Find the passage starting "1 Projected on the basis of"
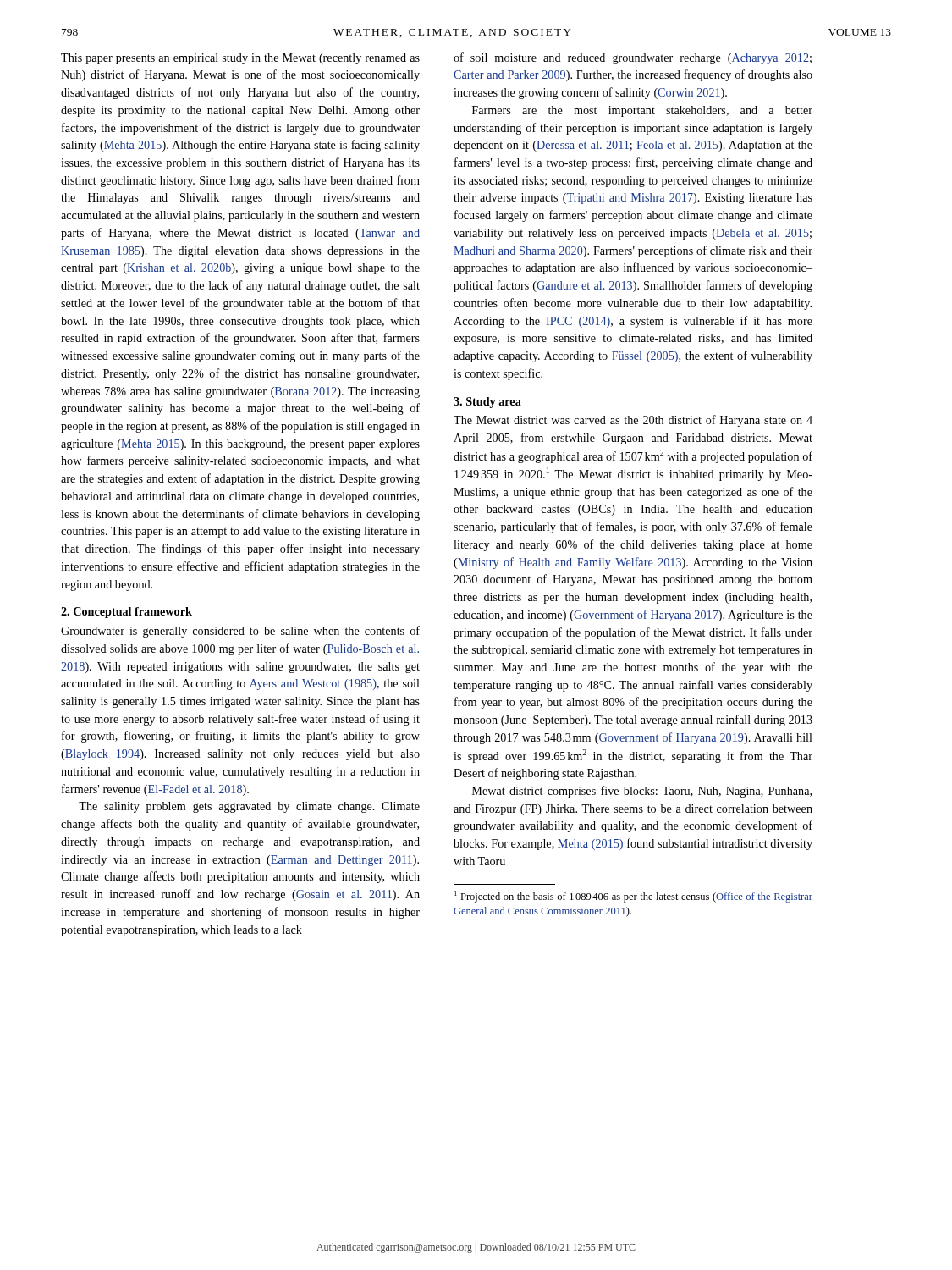The width and height of the screenshot is (952, 1270). [x=633, y=903]
